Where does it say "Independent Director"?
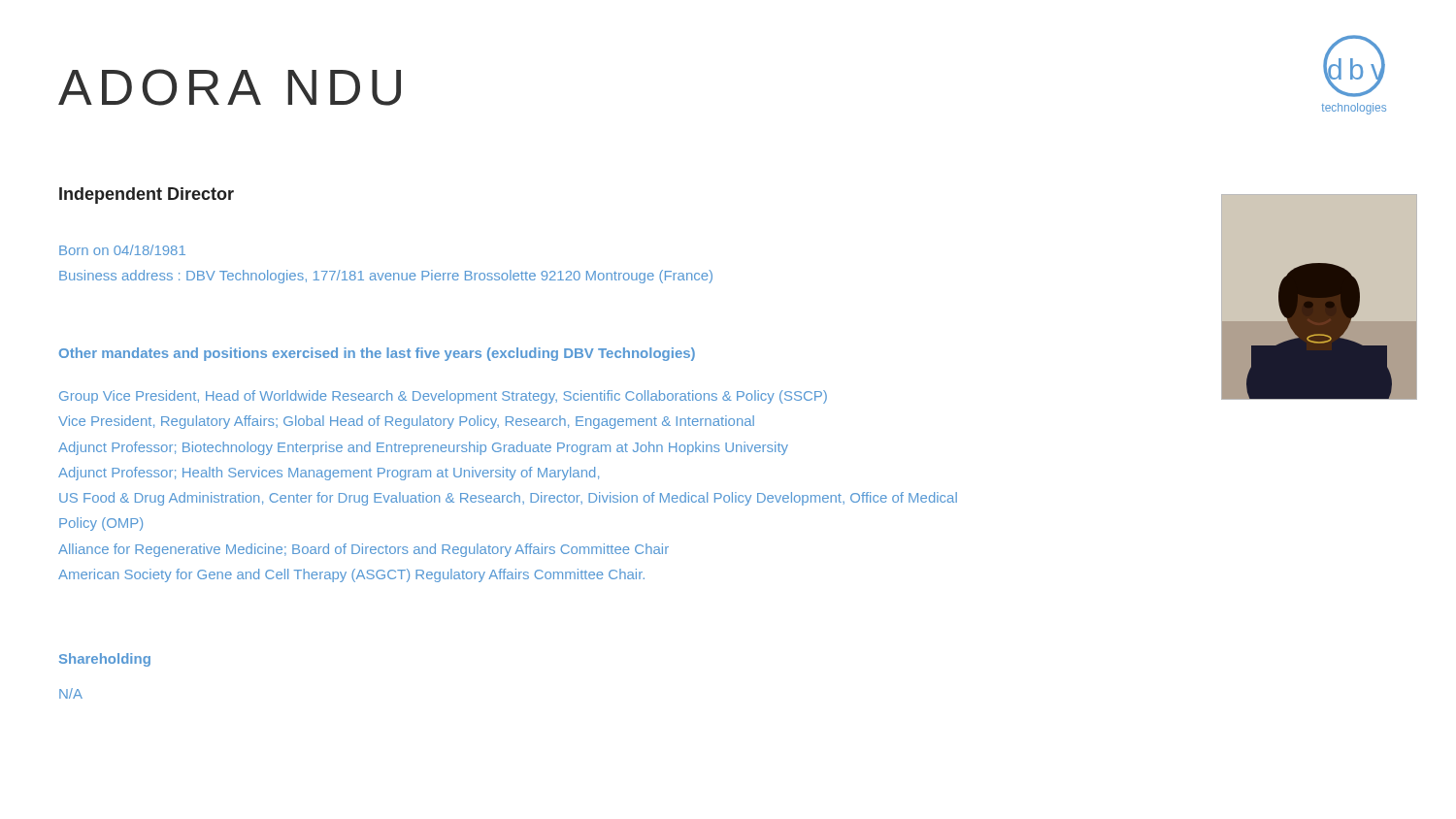Viewport: 1456px width, 819px height. point(146,194)
